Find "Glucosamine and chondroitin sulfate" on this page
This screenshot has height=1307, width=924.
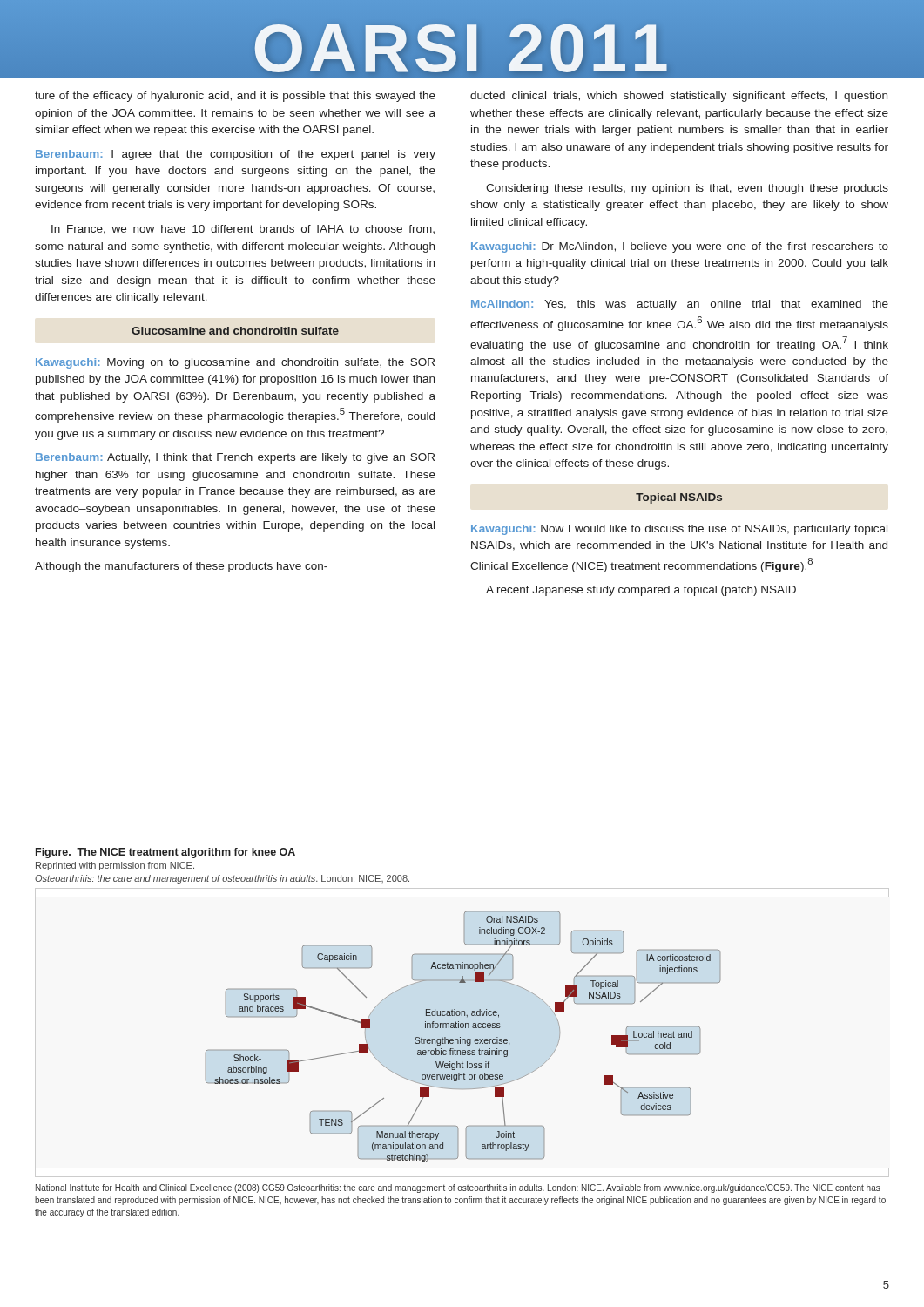[x=235, y=330]
